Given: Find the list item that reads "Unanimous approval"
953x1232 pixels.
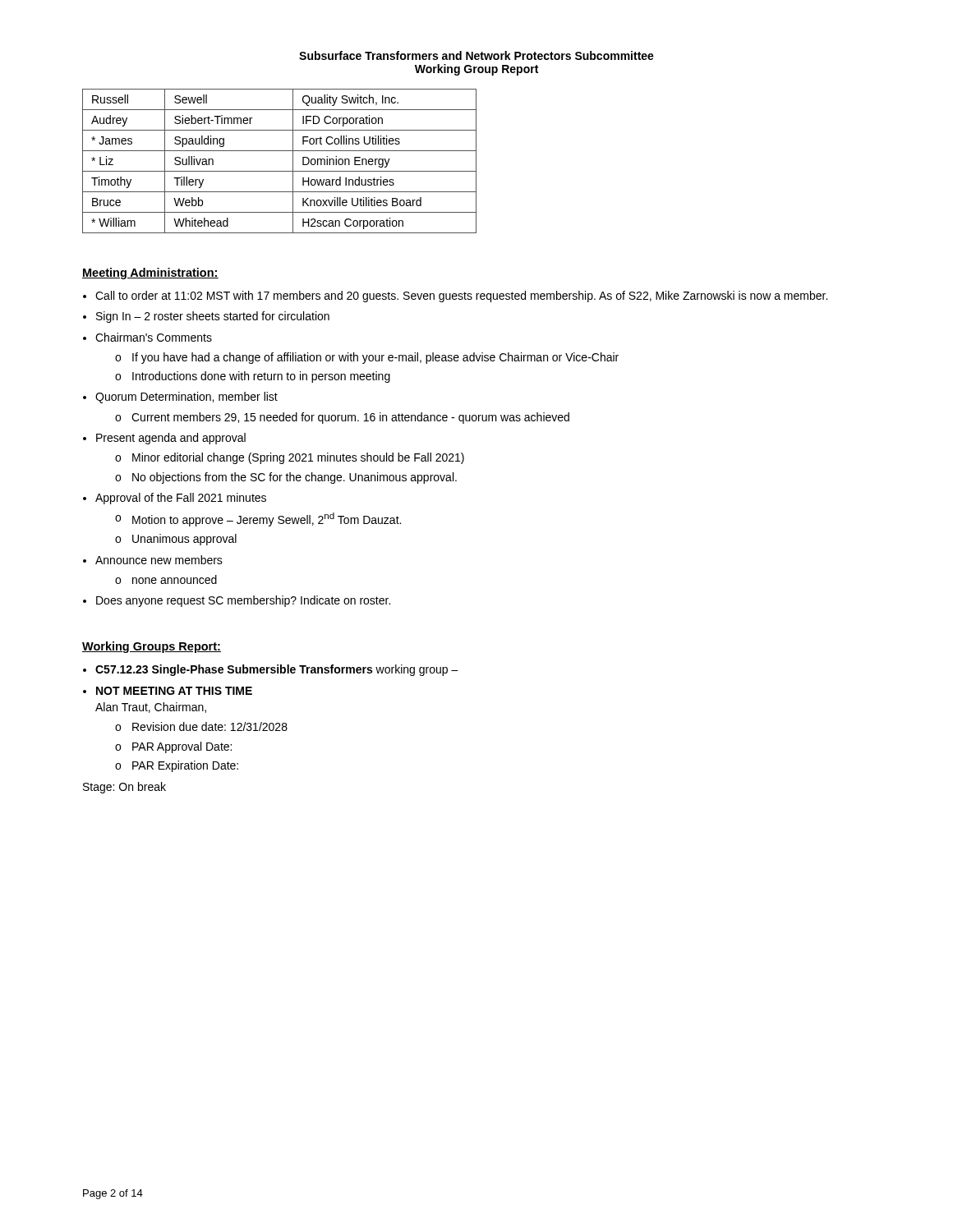Looking at the screenshot, I should coord(184,539).
